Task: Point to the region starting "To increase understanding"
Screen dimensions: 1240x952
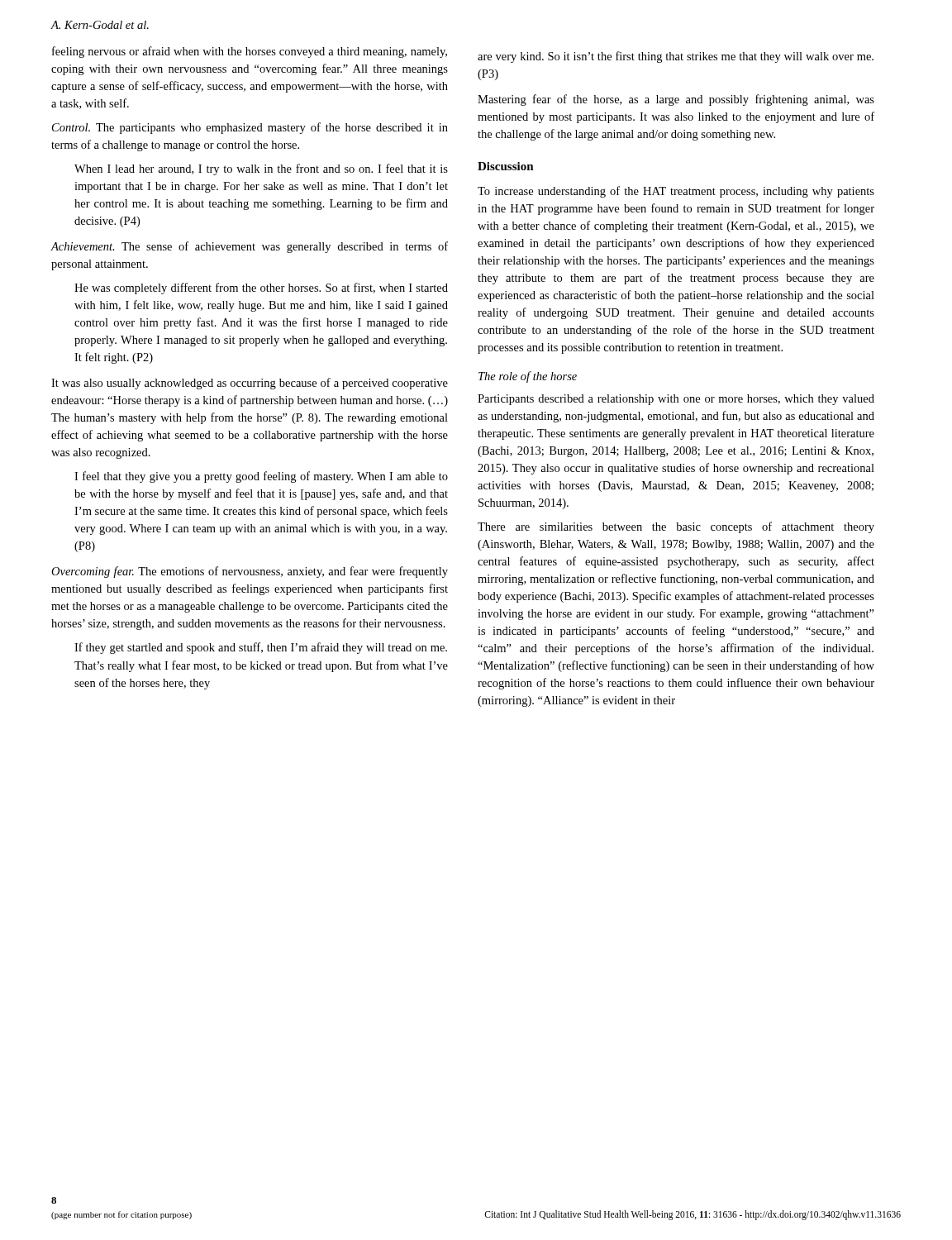Action: [676, 269]
